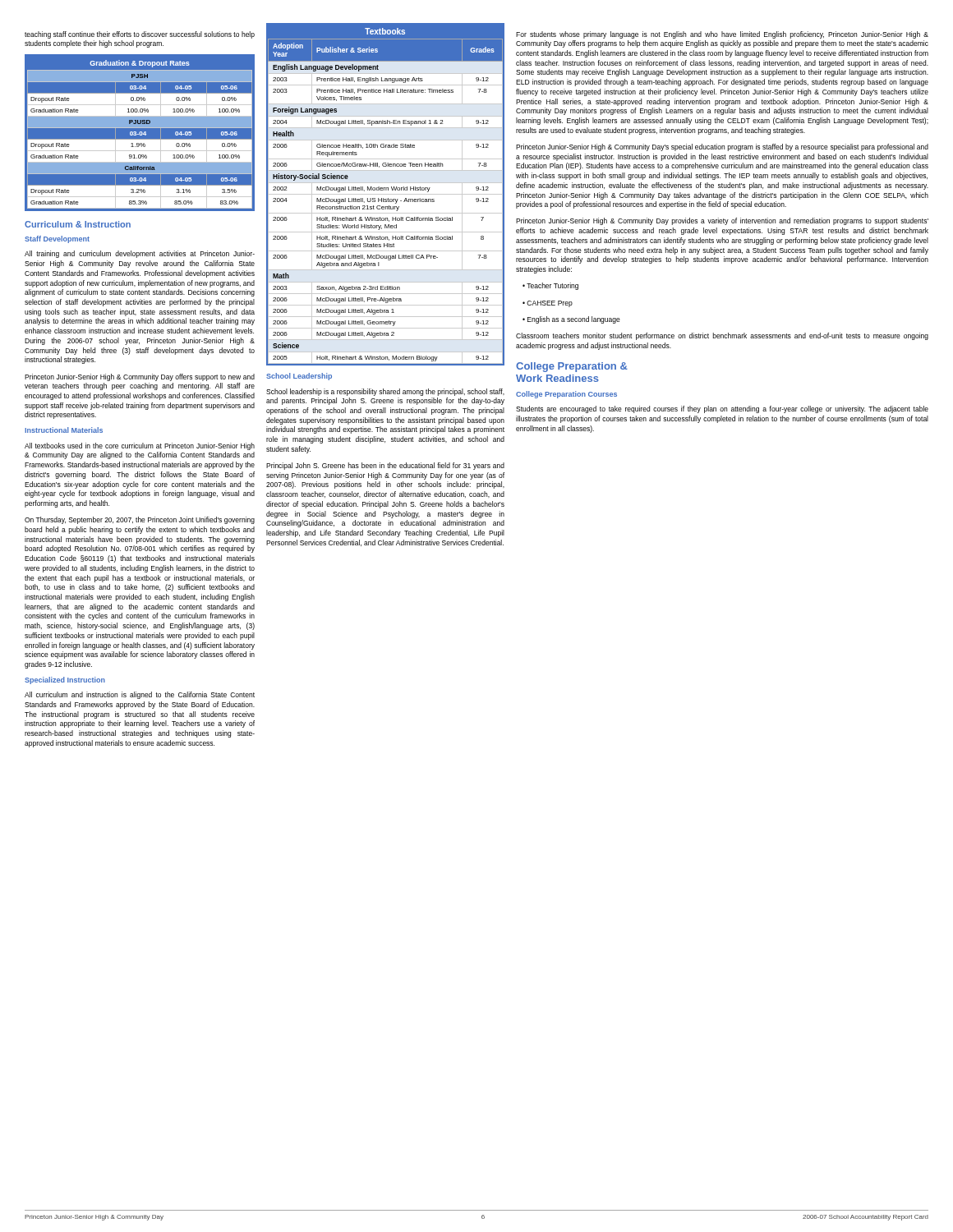Navigate to the block starting "• Teacher Tutoring"
Screen dimensions: 1232x953
(550, 286)
